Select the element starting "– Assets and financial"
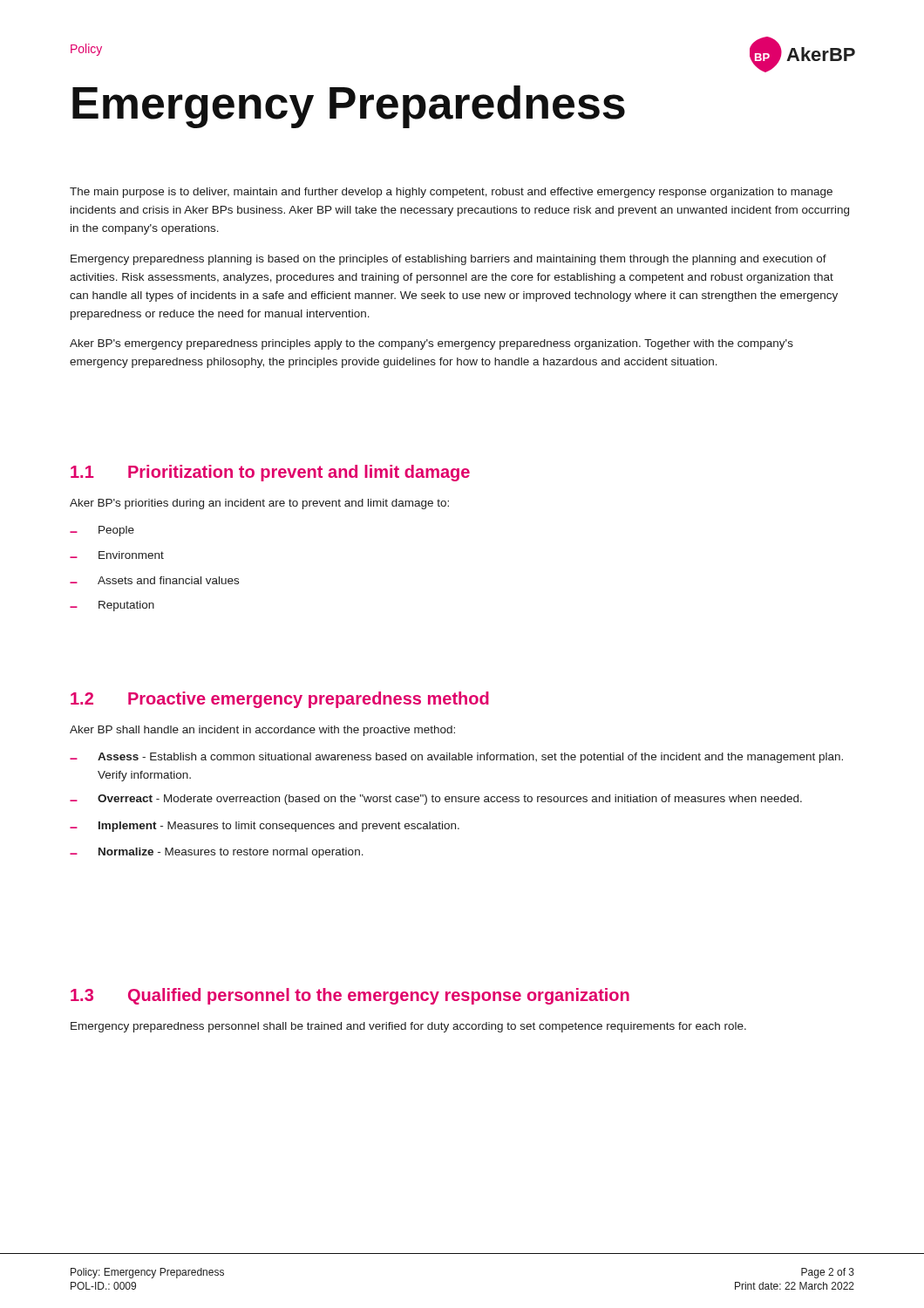The image size is (924, 1308). [x=154, y=580]
